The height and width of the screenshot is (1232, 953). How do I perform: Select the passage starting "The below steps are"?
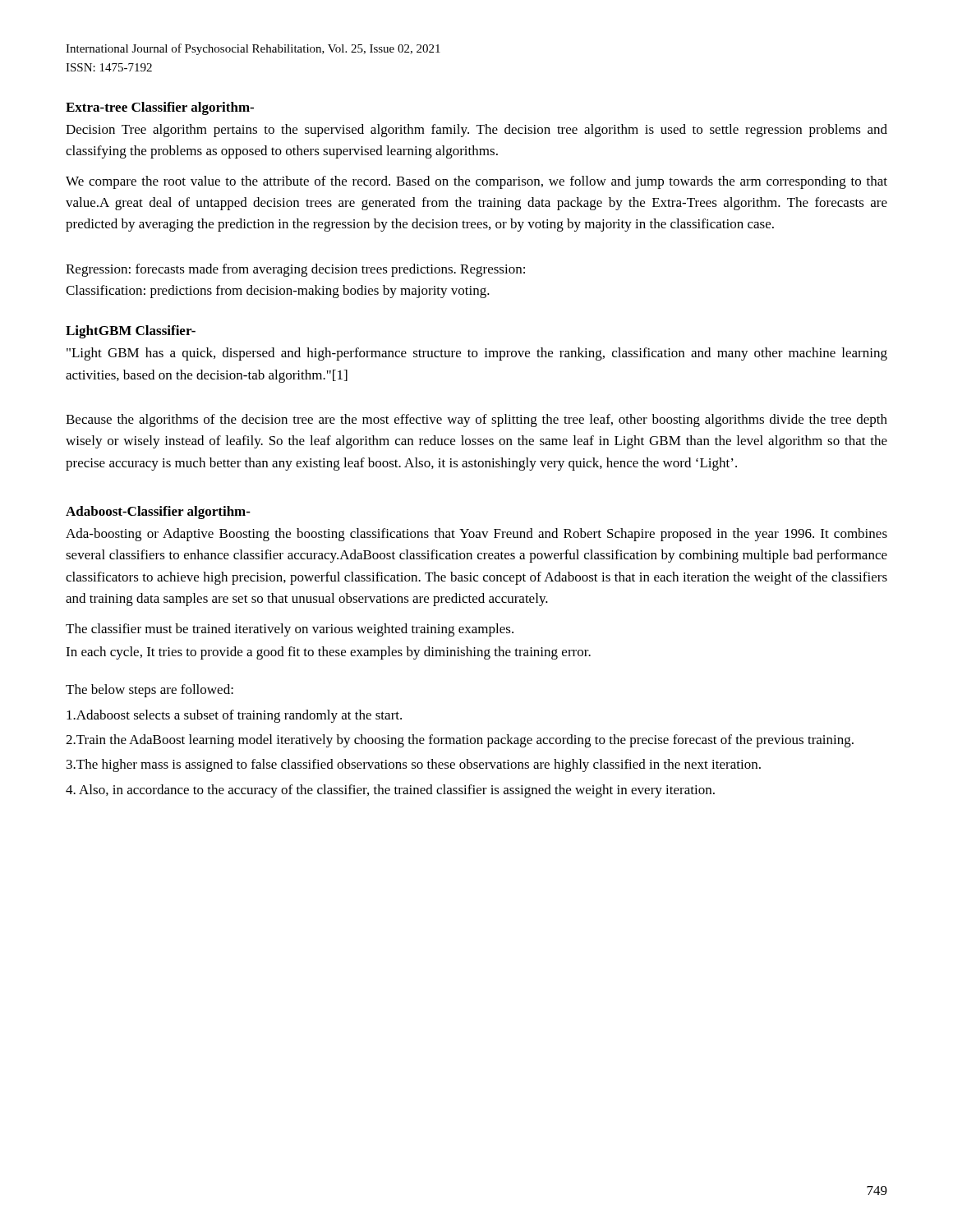click(150, 690)
